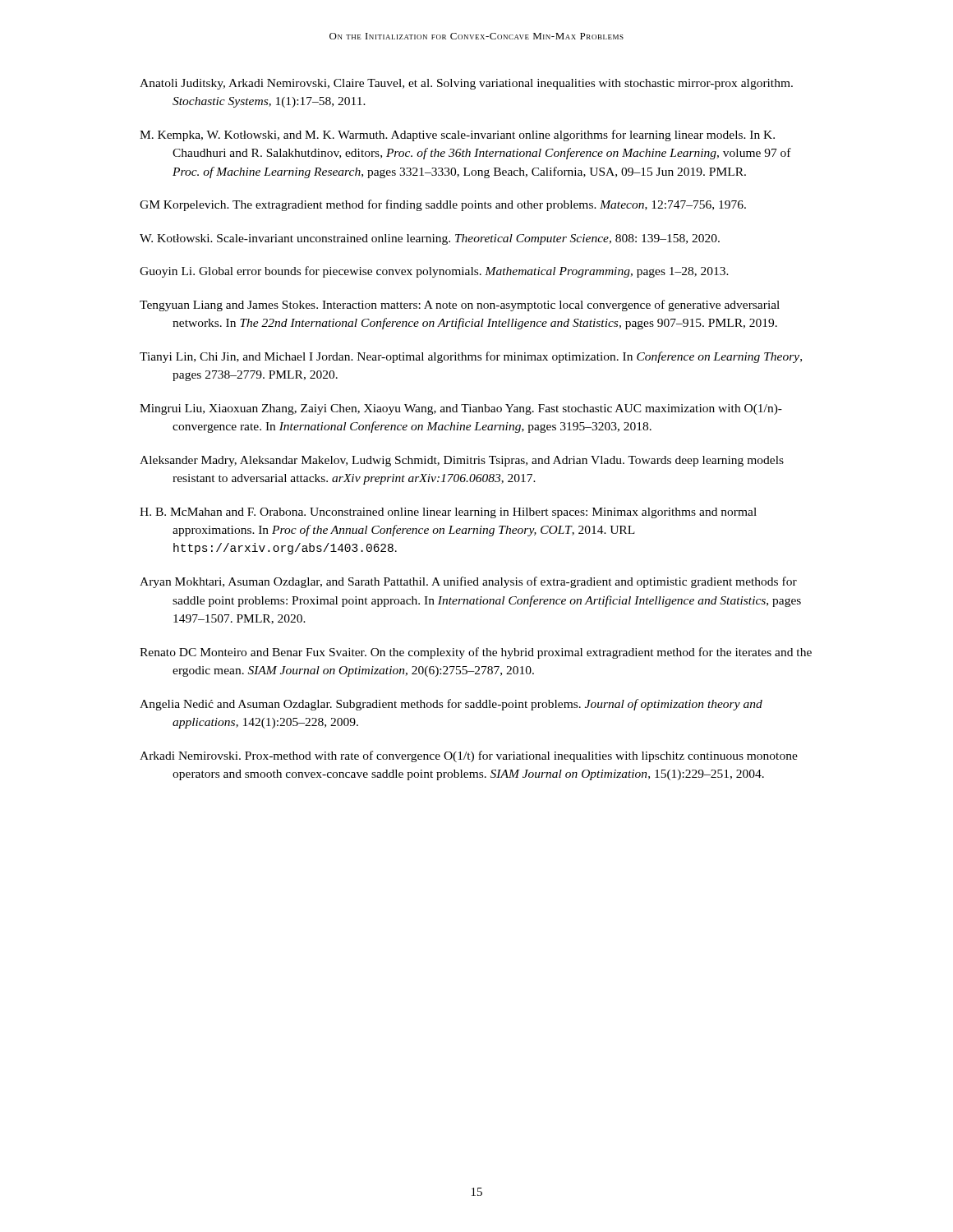Select the list item that says "Anatoli Juditsky, Arkadi Nemirovski,"
Image resolution: width=953 pixels, height=1232 pixels.
tap(467, 92)
